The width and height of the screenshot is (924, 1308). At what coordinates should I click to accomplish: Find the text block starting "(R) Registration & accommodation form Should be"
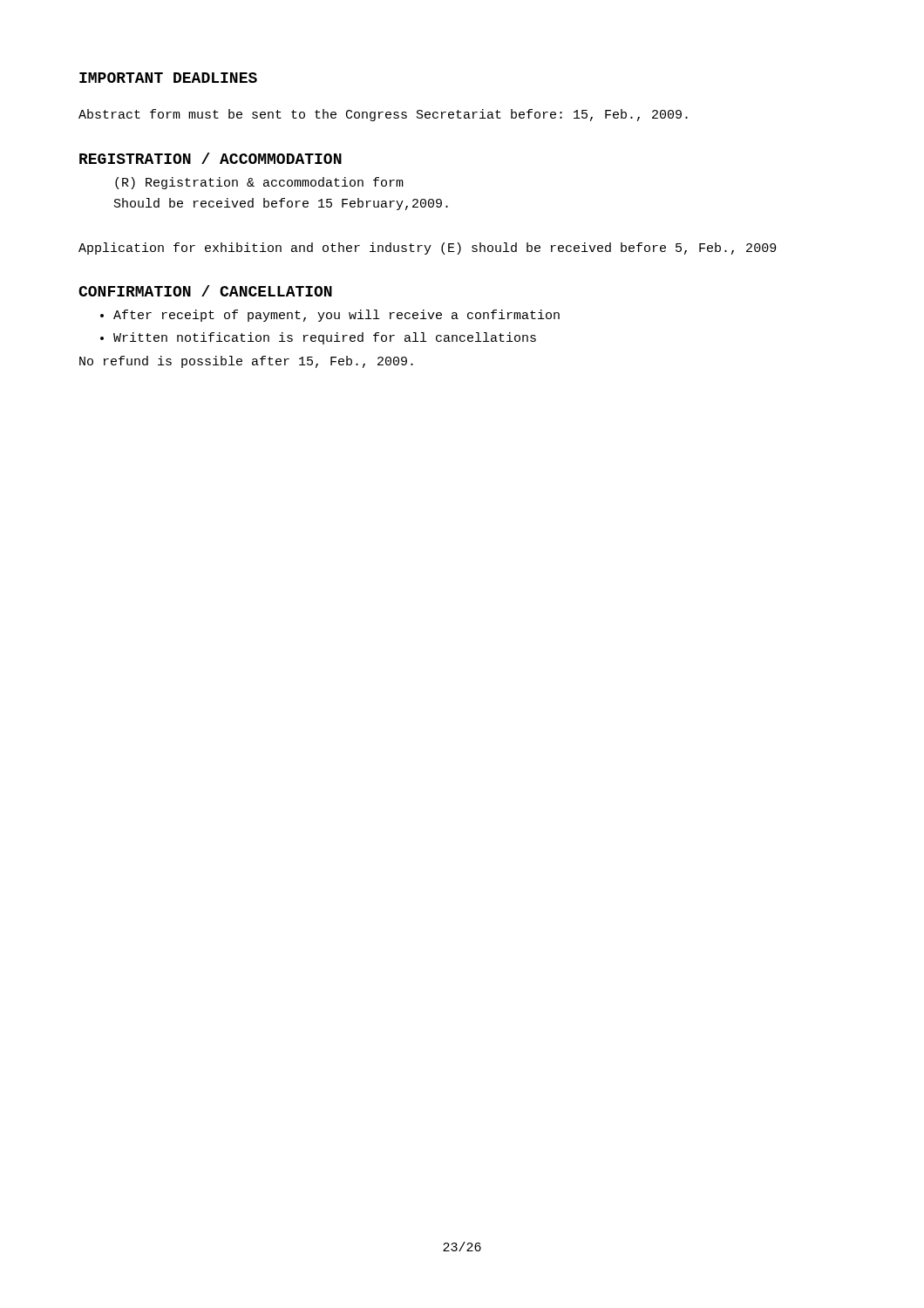pos(282,194)
